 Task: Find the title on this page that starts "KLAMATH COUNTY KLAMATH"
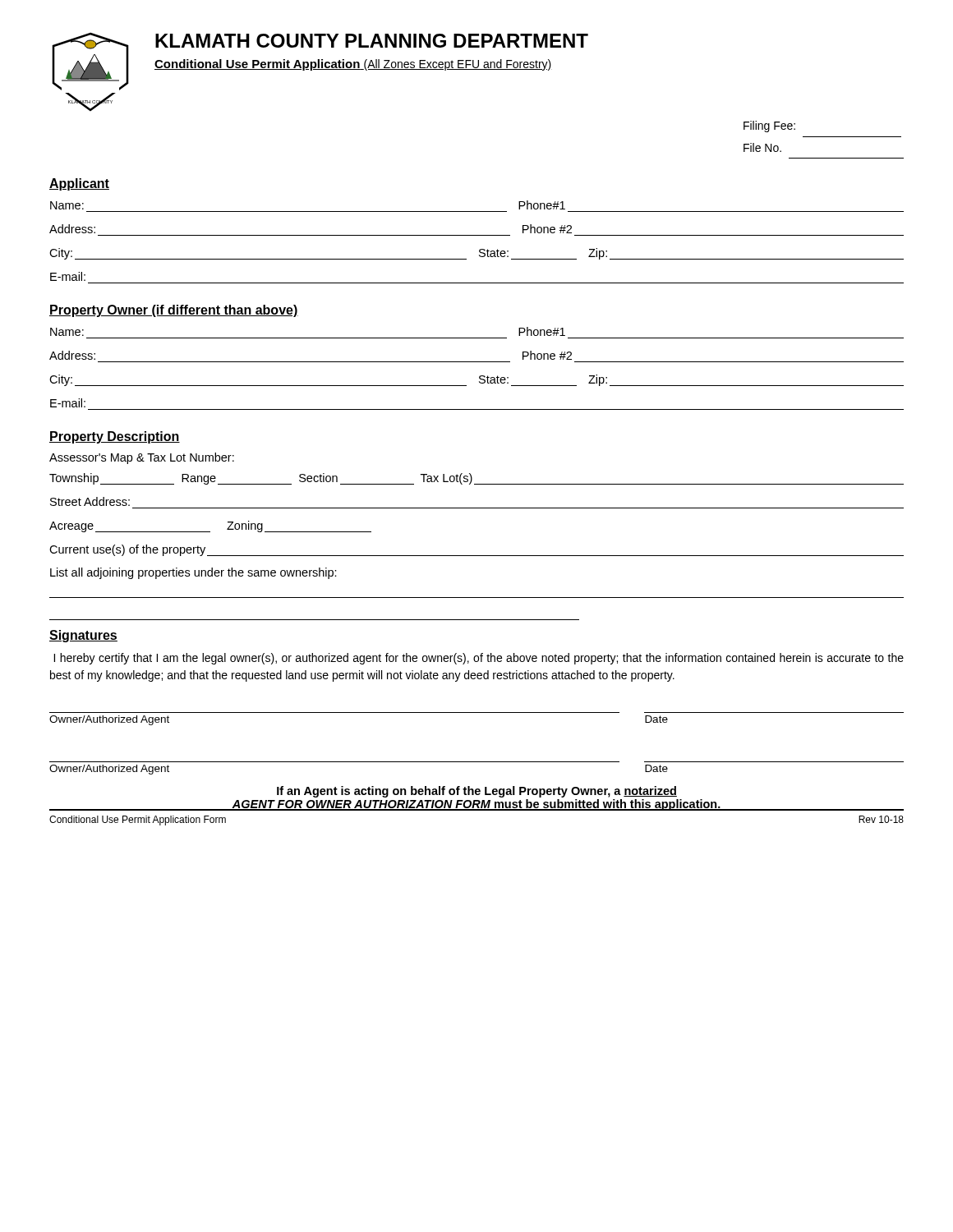point(476,71)
